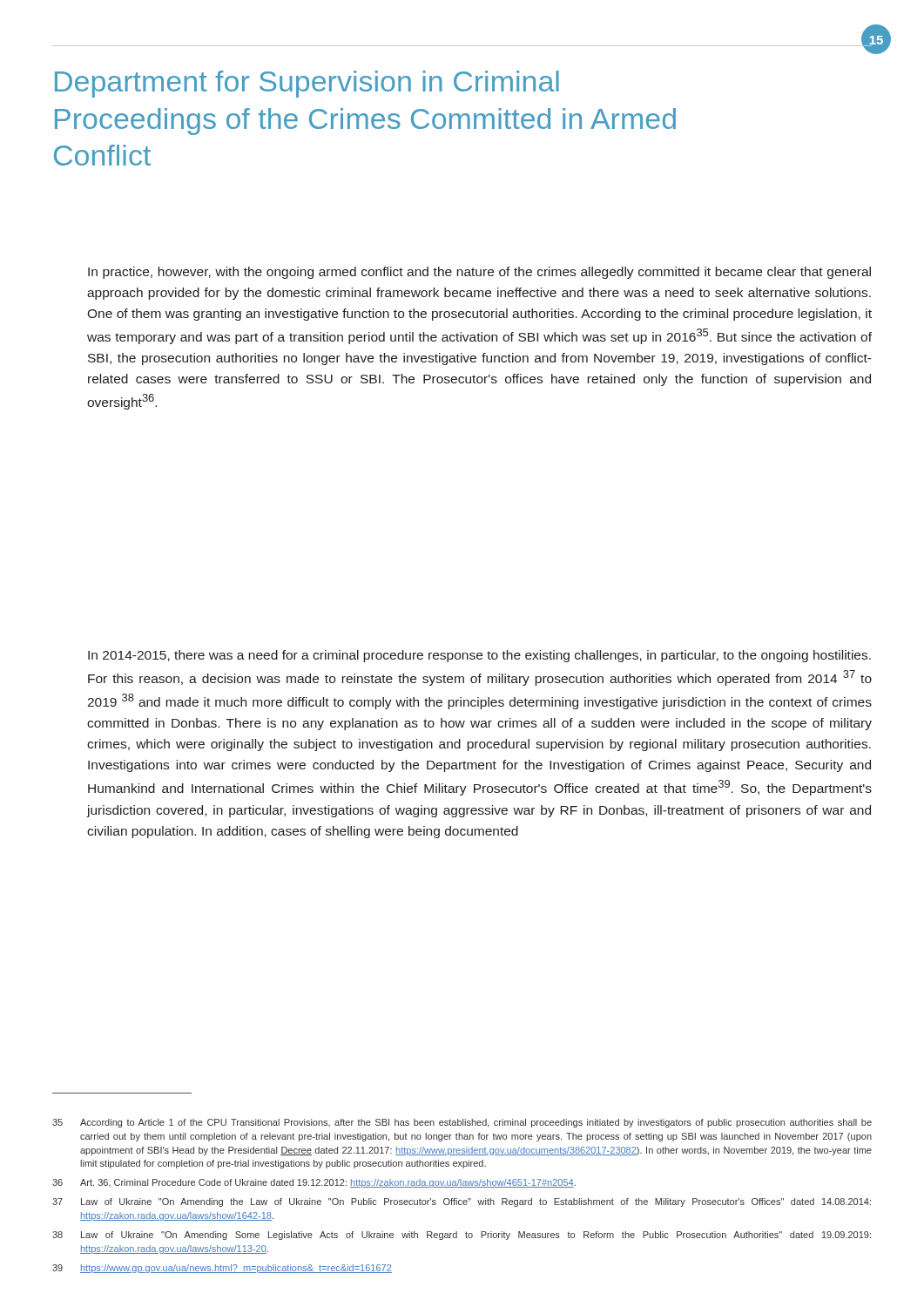Click on the footnote that says "39 https://www.gp.gov.ua/ua/news.html?_m=publications&_t=rec&id=161672"
The height and width of the screenshot is (1307, 924).
pyautogui.click(x=222, y=1269)
